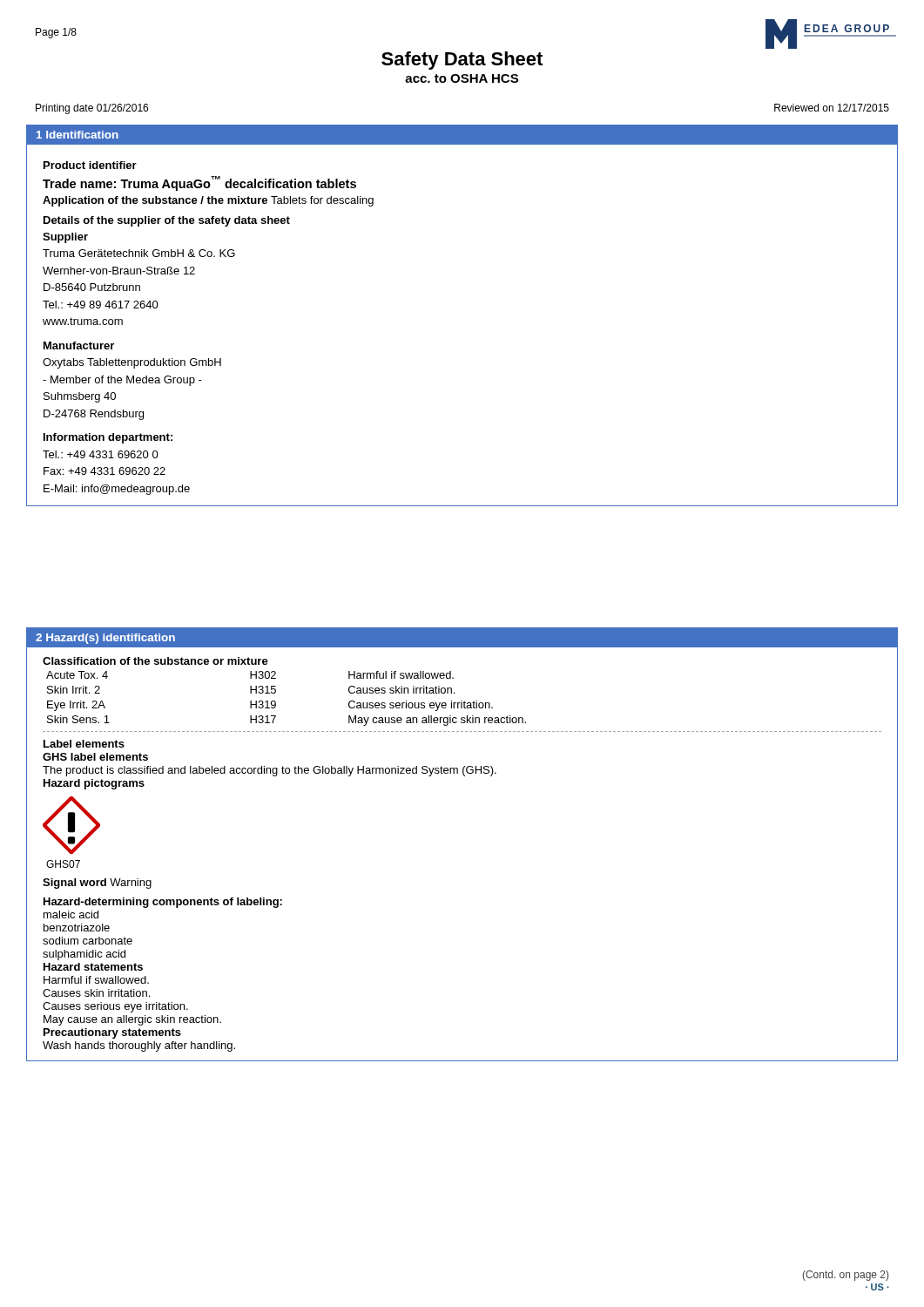924x1307 pixels.
Task: Find "Product identifier" on this page
Action: pos(90,165)
